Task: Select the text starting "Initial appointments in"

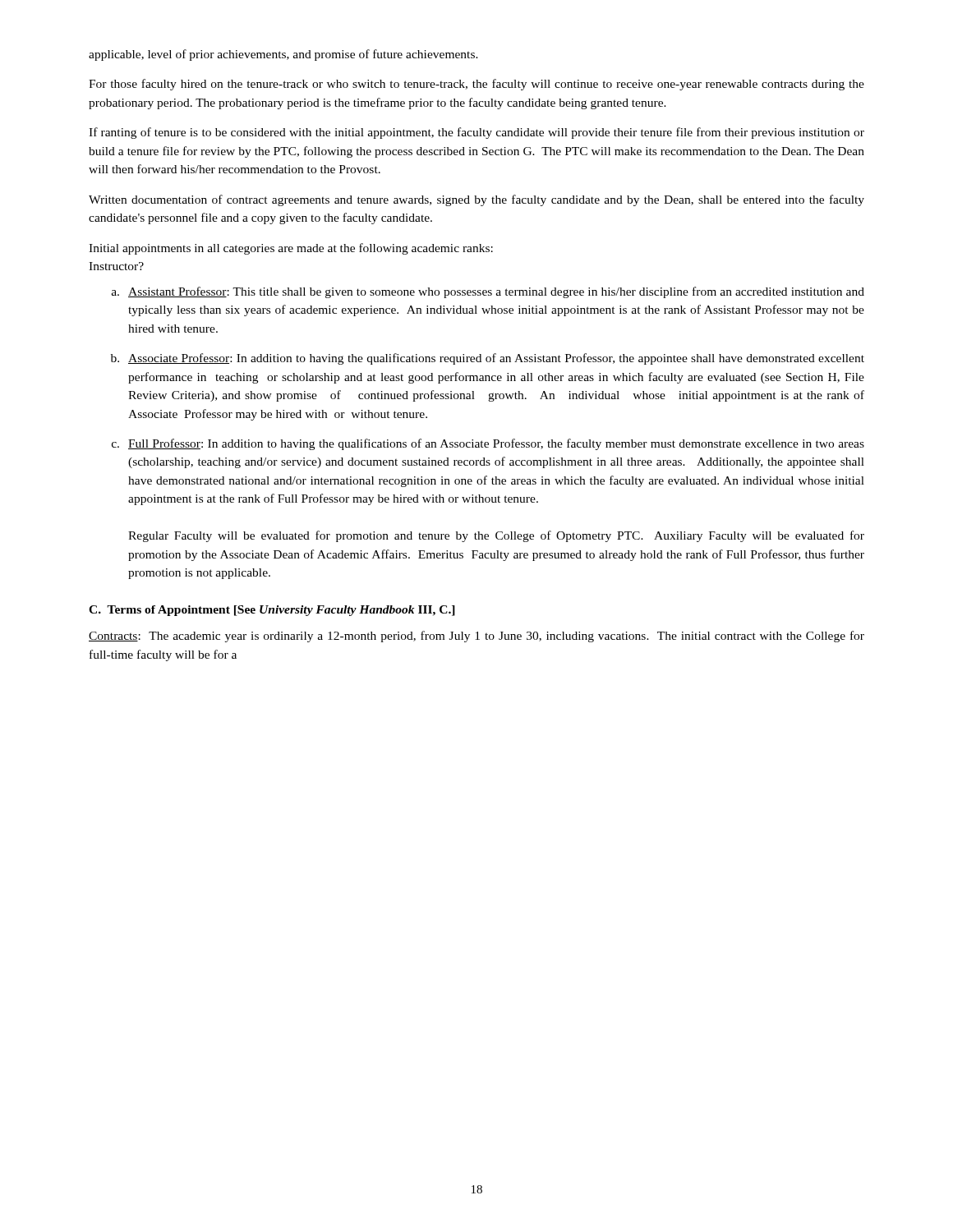Action: pyautogui.click(x=291, y=257)
